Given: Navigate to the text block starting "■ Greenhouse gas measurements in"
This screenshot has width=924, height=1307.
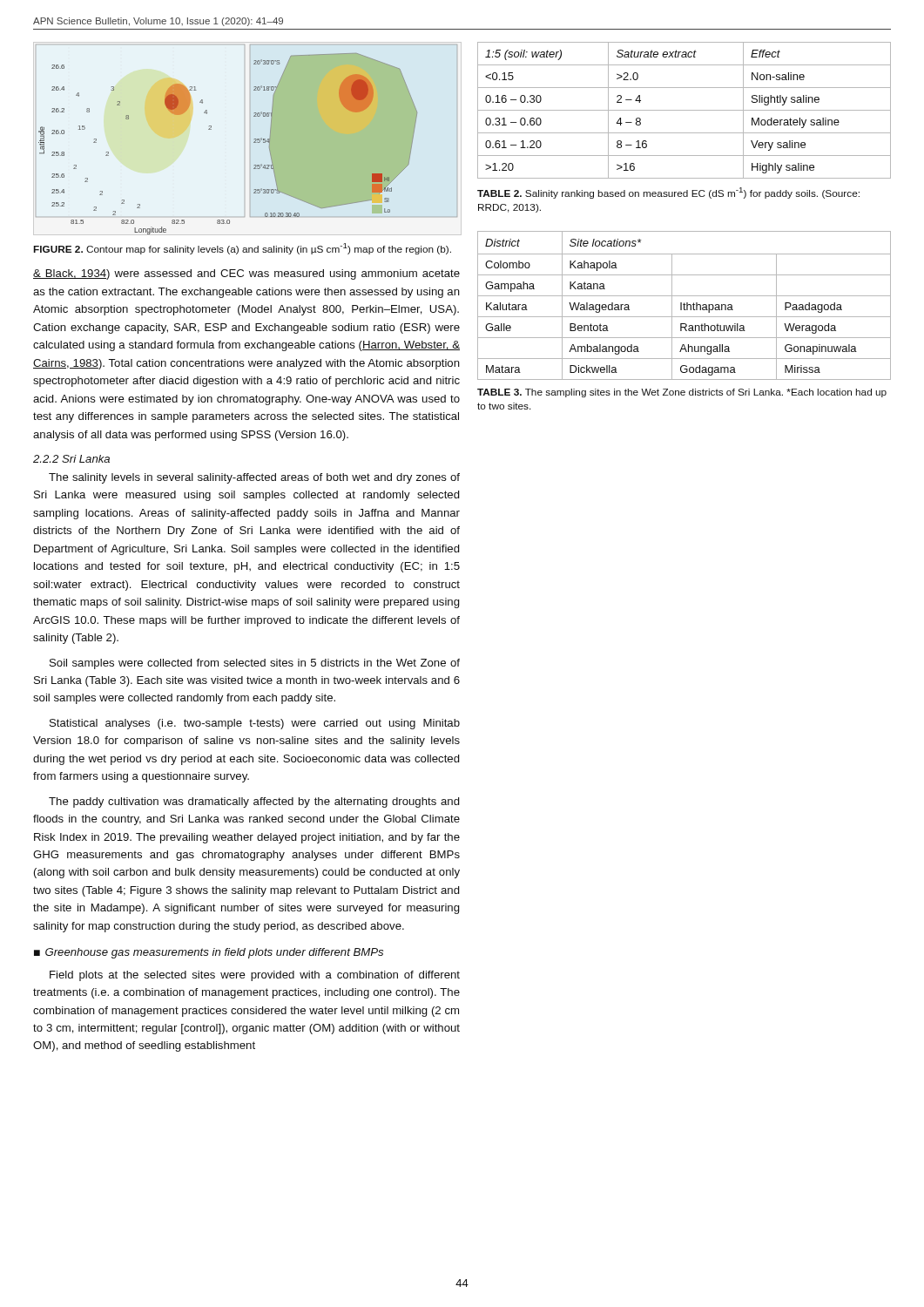Looking at the screenshot, I should [208, 953].
